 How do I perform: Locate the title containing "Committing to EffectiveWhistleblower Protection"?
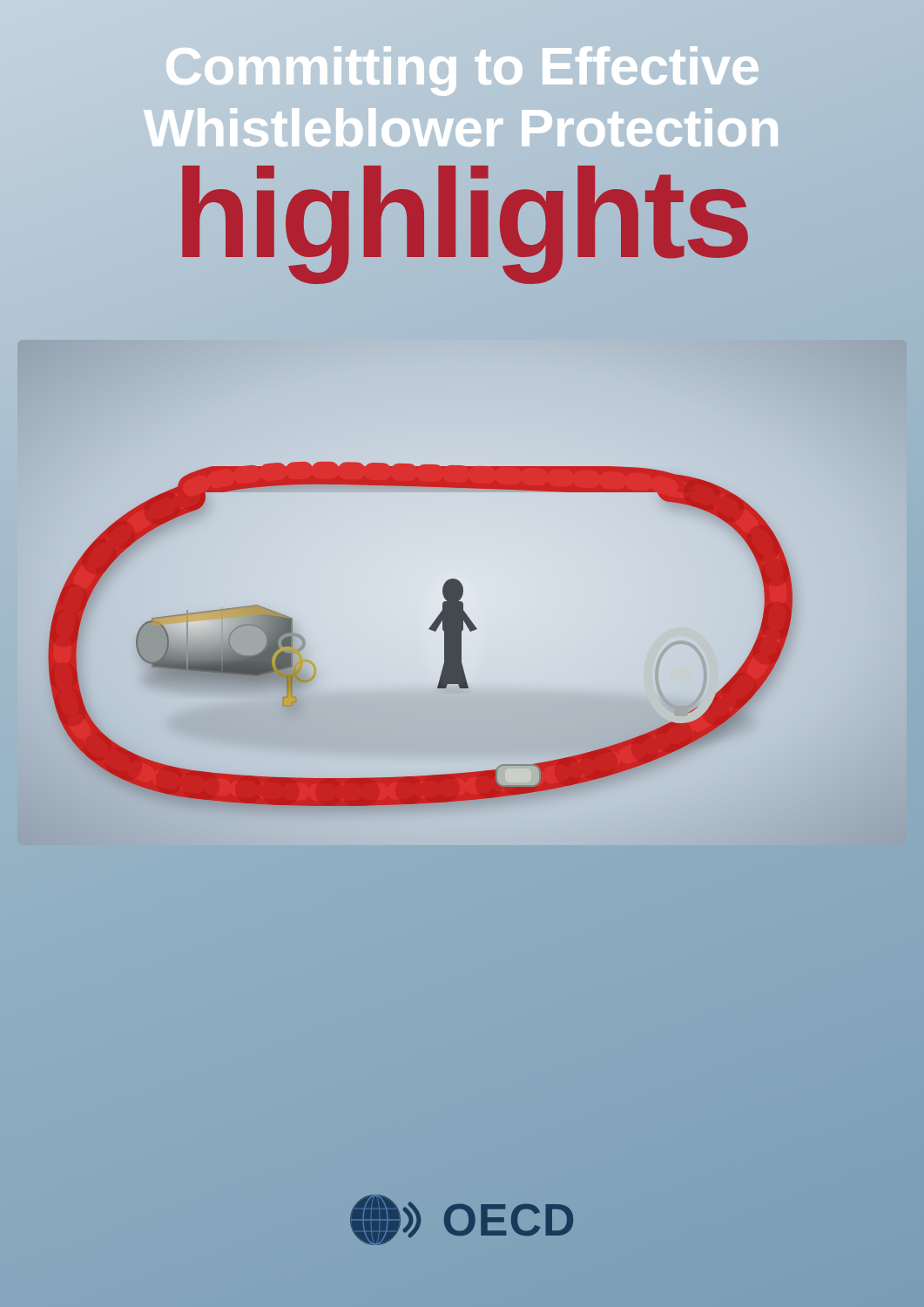pyautogui.click(x=462, y=156)
